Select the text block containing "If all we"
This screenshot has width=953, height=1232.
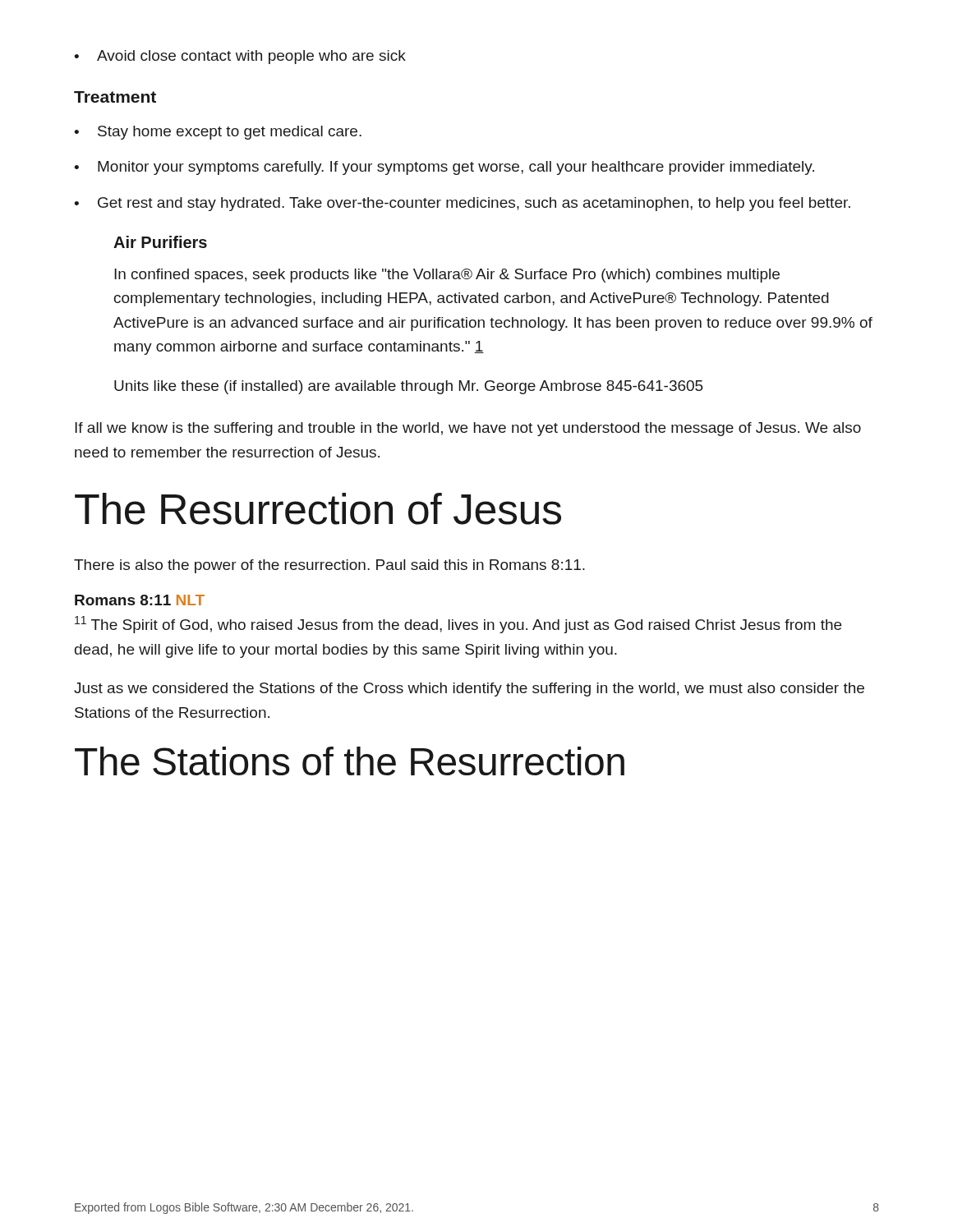[468, 440]
